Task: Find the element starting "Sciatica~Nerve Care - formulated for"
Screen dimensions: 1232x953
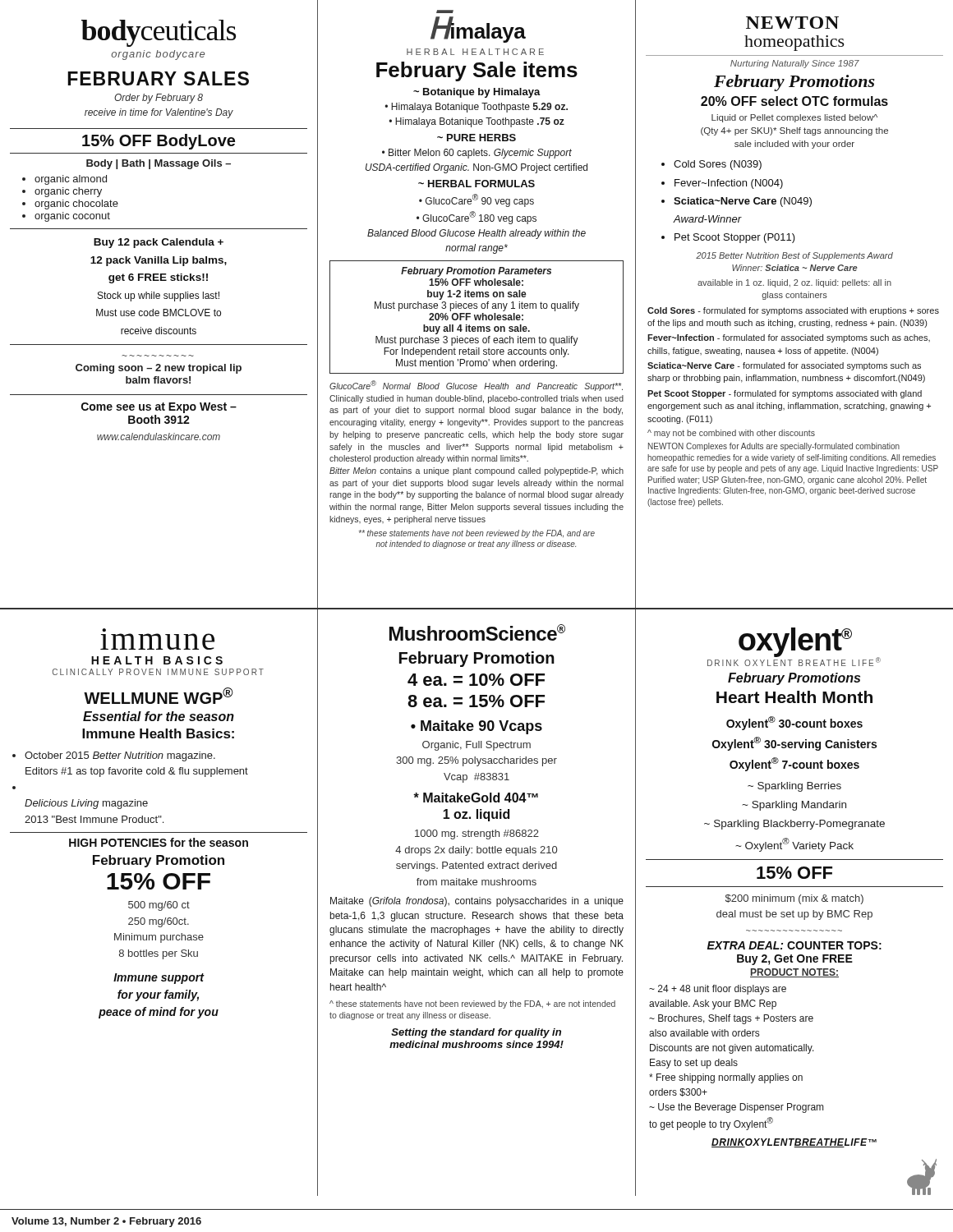Action: 786,372
